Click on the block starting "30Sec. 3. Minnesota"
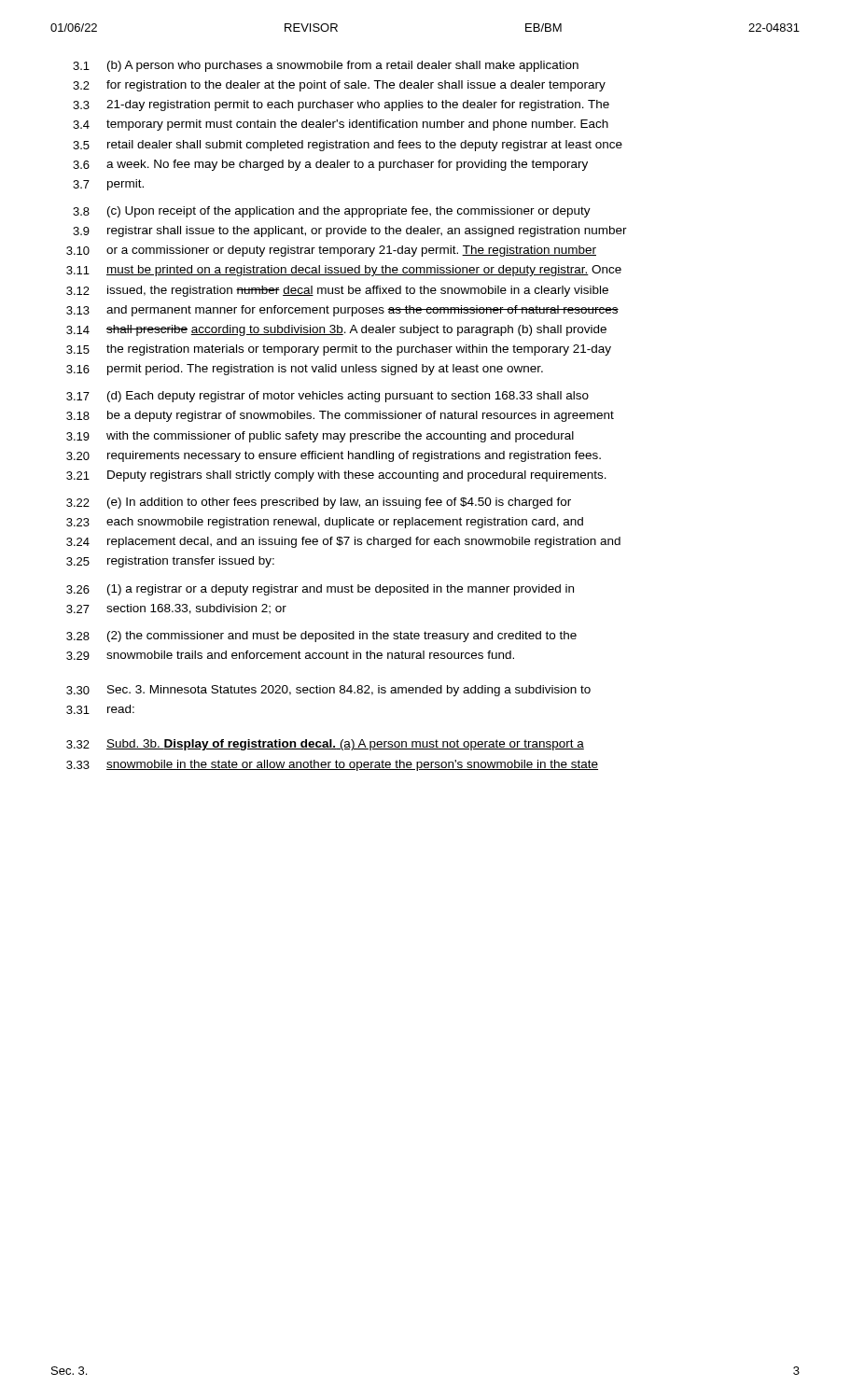This screenshot has width=850, height=1400. coord(425,700)
